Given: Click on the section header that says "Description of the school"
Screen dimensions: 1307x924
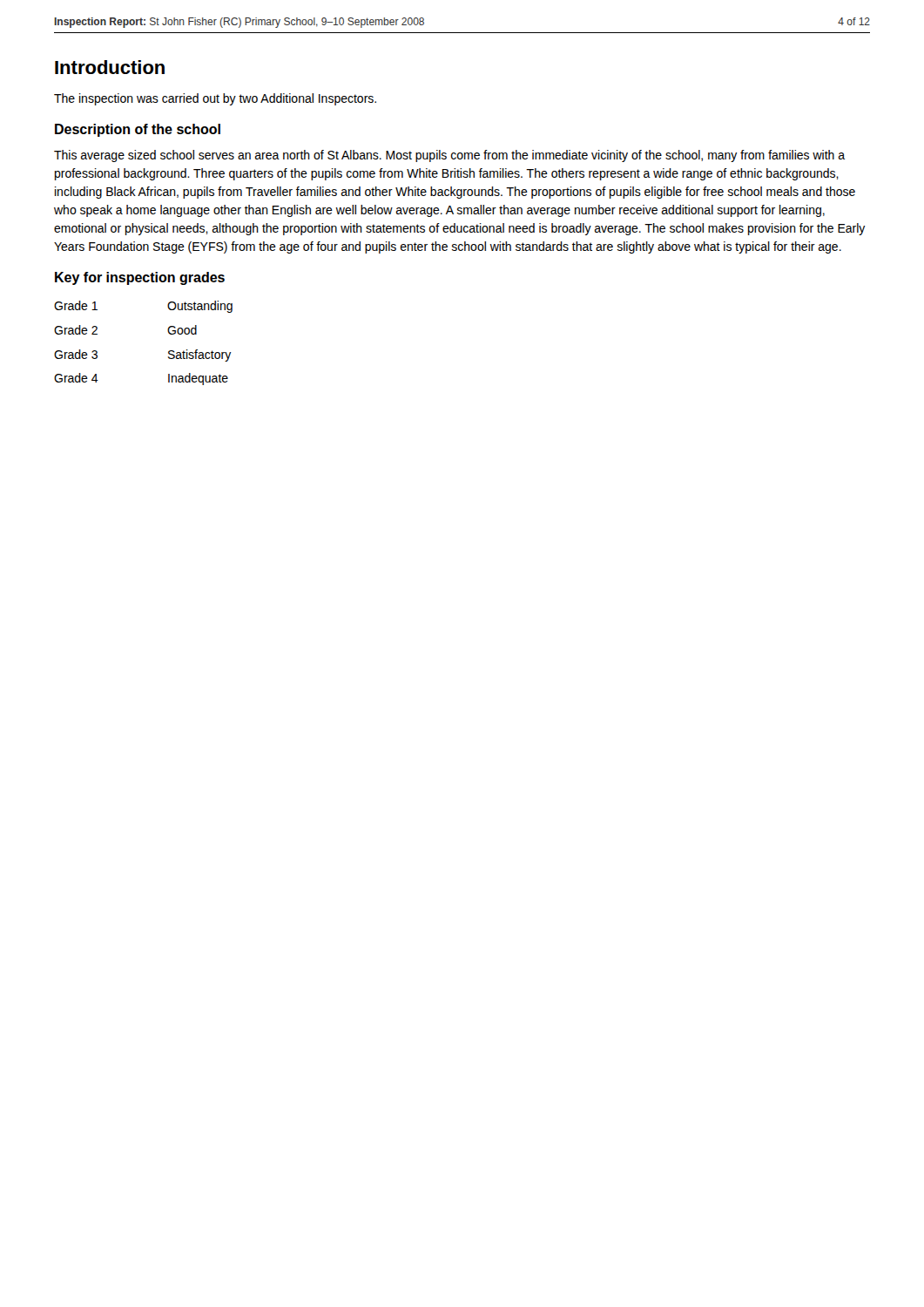Looking at the screenshot, I should (x=138, y=129).
